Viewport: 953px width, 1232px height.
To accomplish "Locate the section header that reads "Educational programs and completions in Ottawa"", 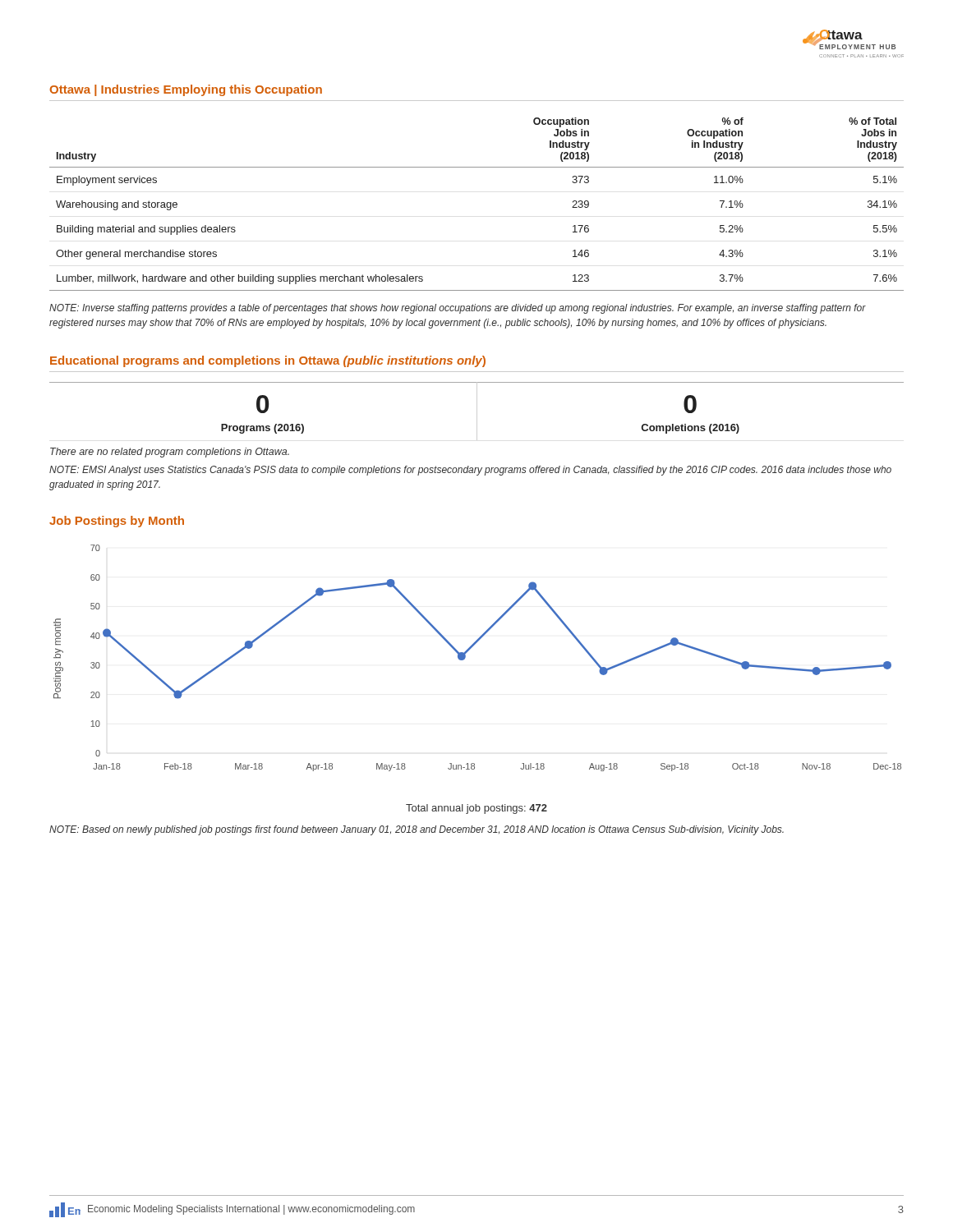I will [268, 360].
